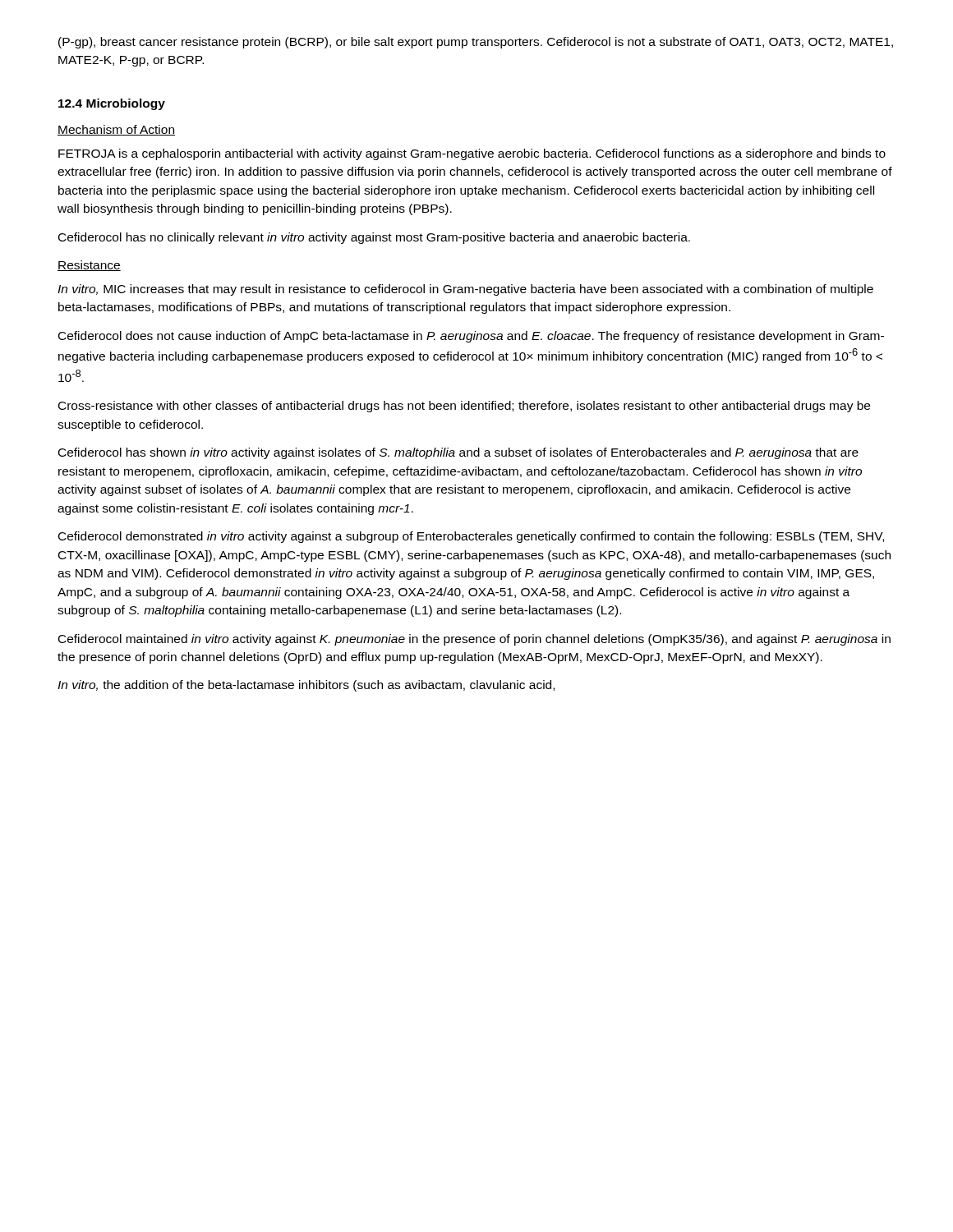Click on the text starting "In vitro, MIC increases that"
Screen dimensions: 1232x953
coord(466,298)
